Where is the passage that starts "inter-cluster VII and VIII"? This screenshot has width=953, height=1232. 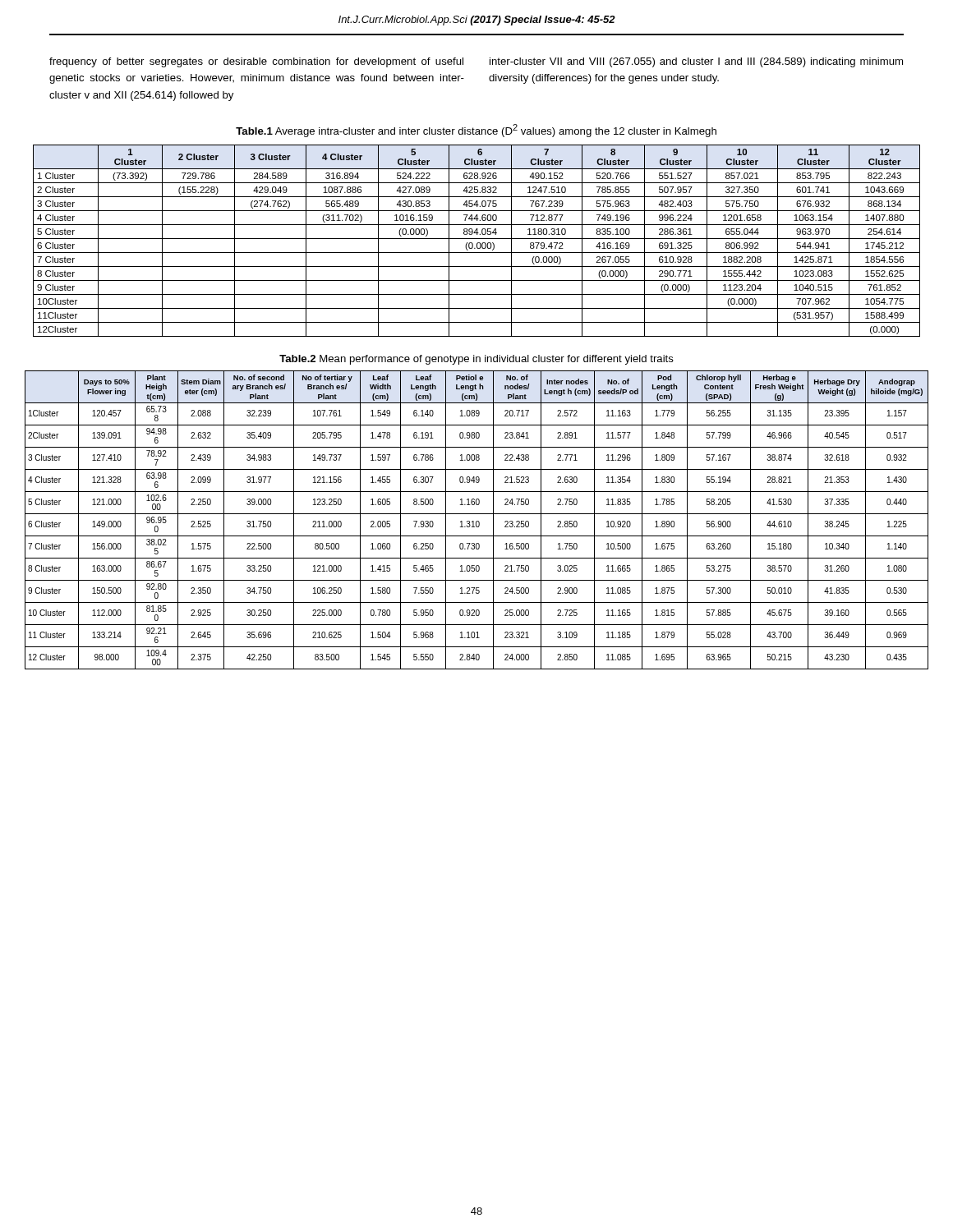click(x=696, y=70)
